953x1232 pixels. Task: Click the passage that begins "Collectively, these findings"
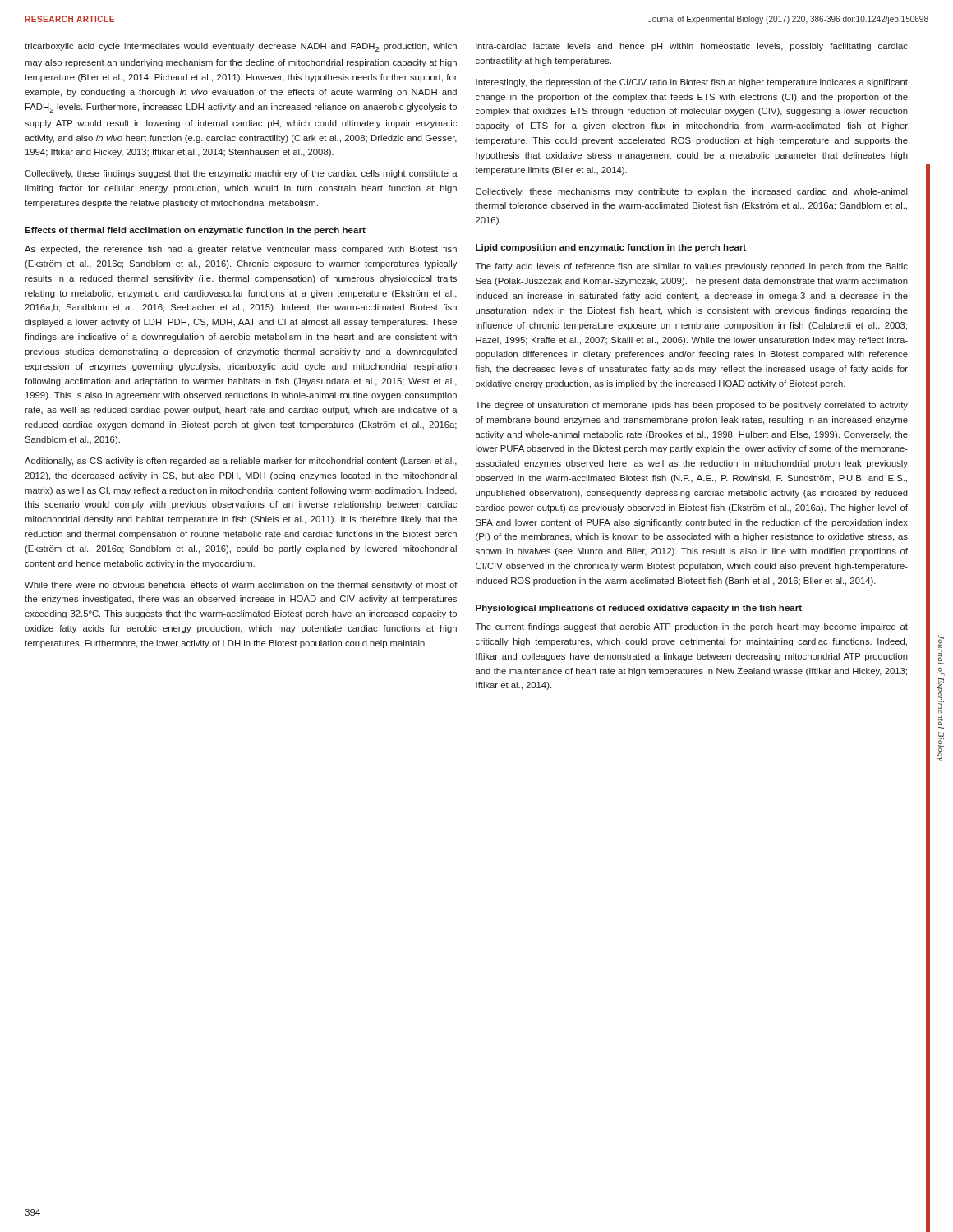tap(241, 189)
